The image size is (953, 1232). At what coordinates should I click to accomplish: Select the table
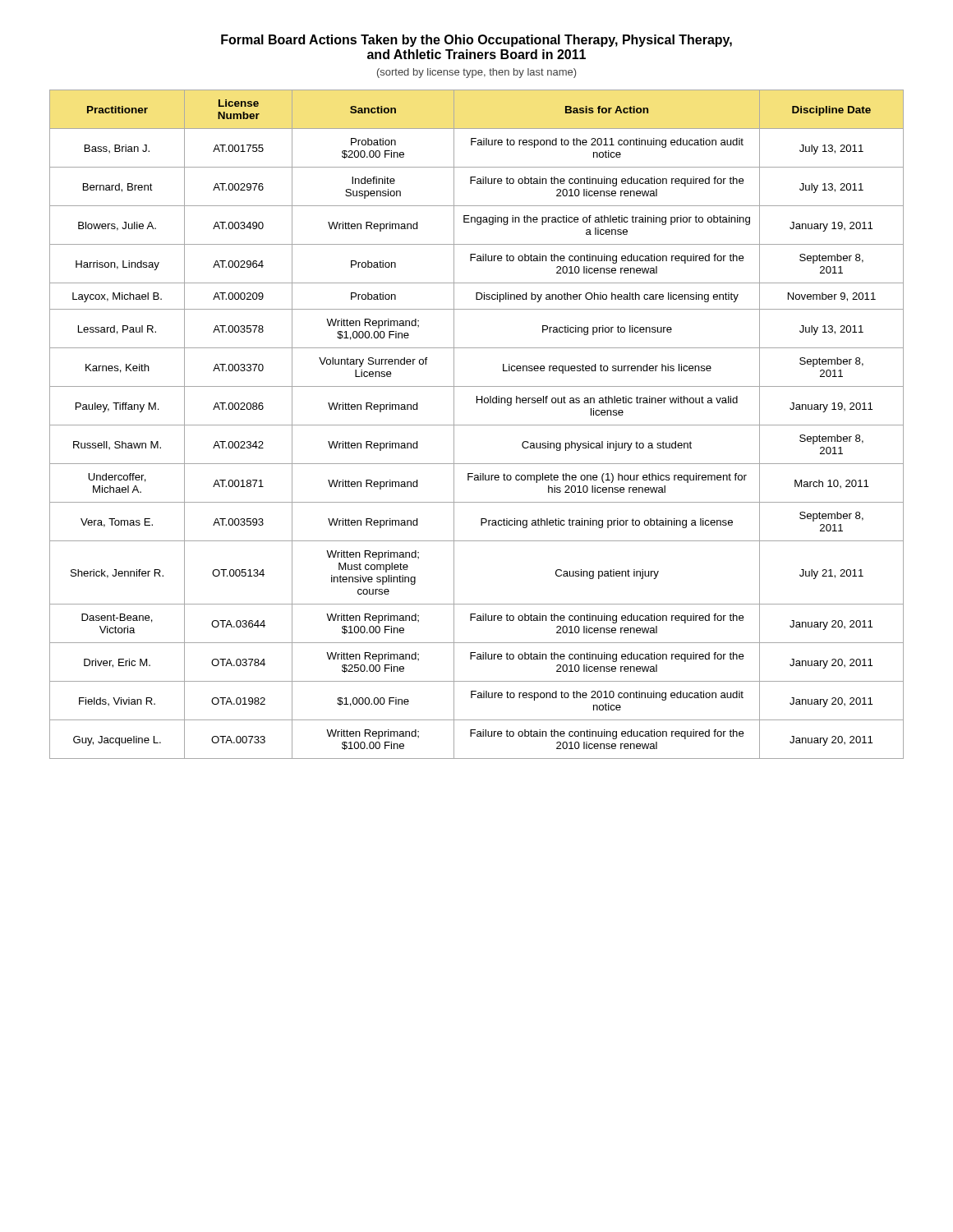[476, 424]
